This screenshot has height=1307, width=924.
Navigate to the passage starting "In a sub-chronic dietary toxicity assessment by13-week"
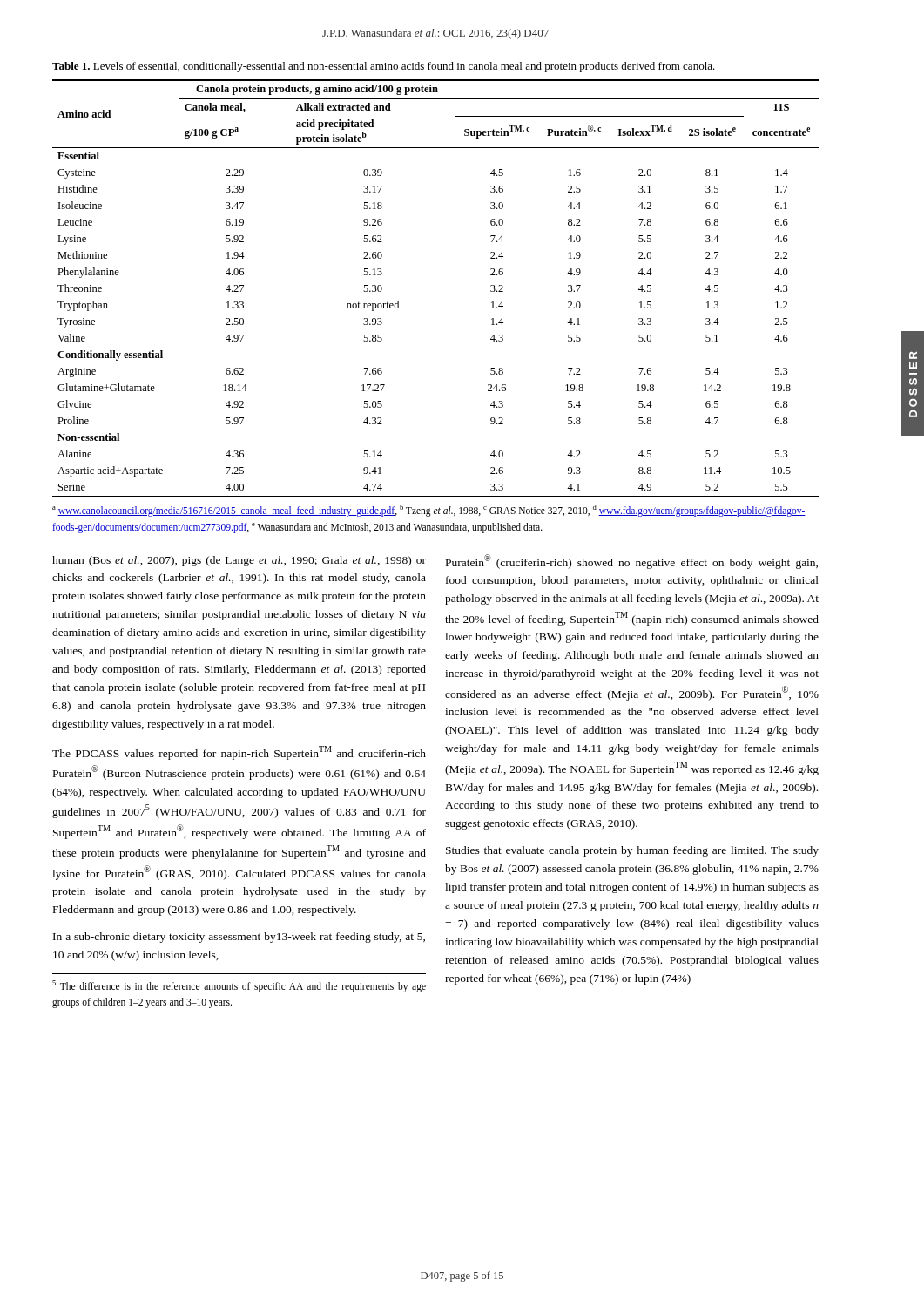pyautogui.click(x=239, y=946)
